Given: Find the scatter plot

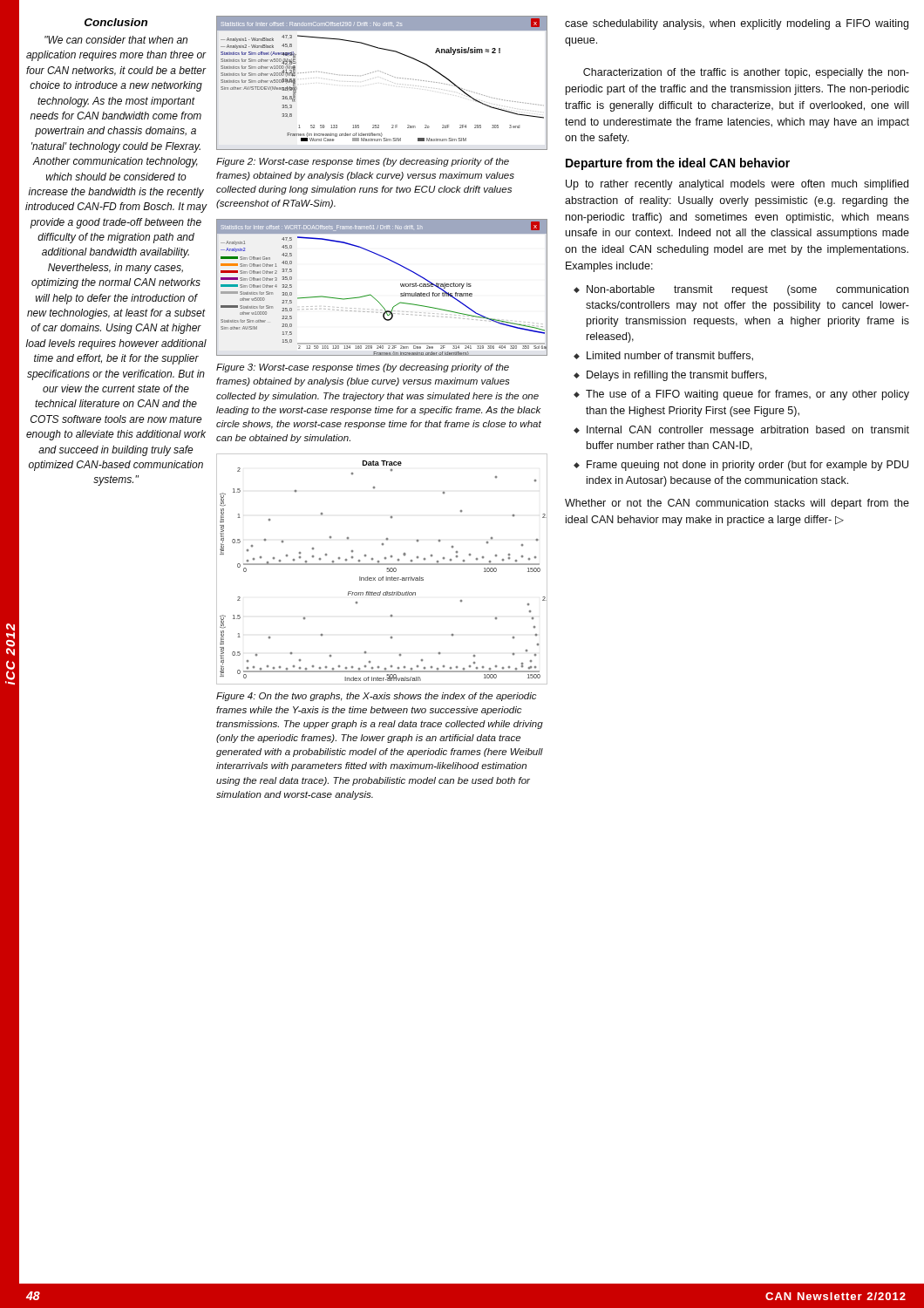Looking at the screenshot, I should (382, 569).
